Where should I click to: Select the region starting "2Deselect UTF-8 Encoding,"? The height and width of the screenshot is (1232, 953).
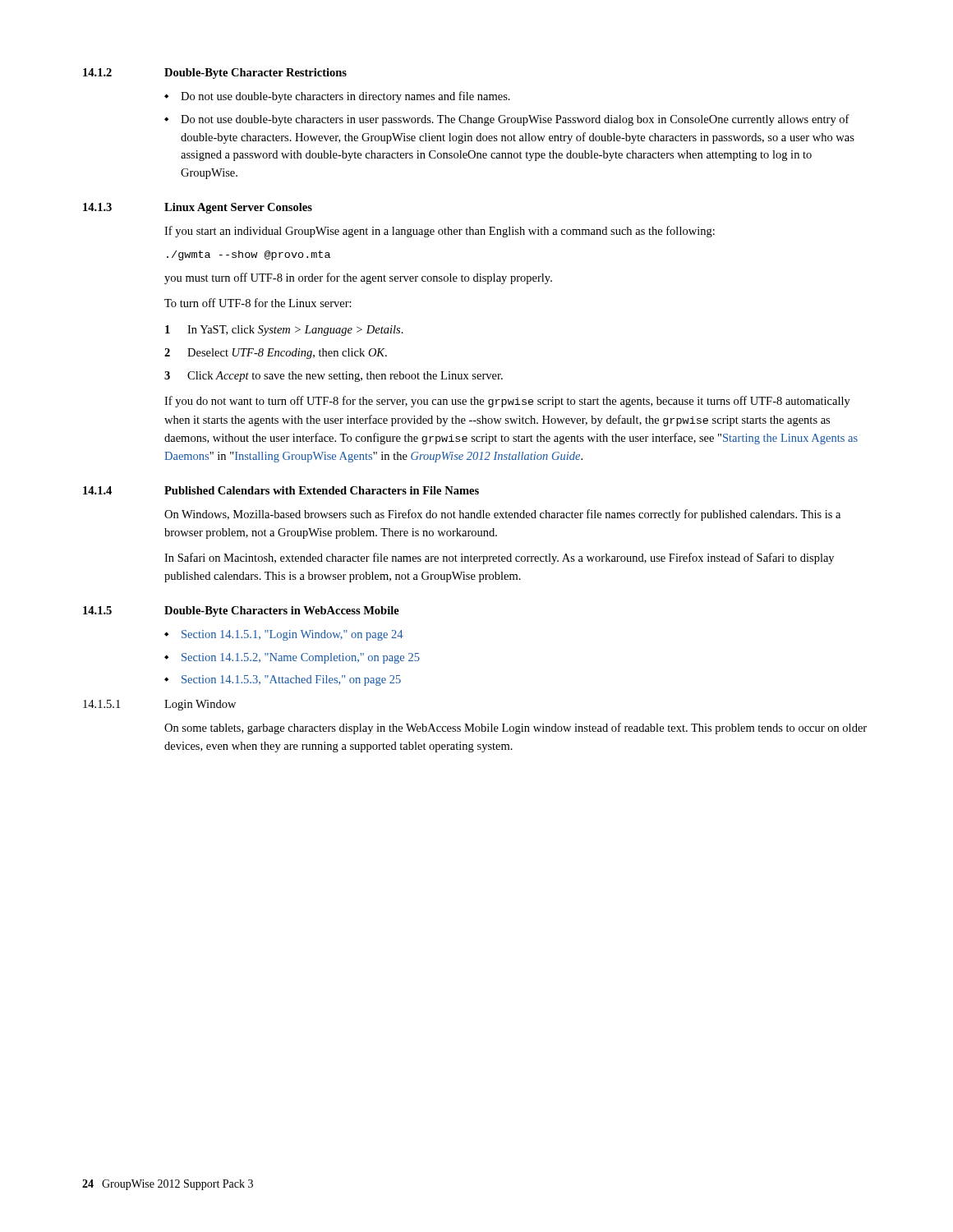point(276,353)
